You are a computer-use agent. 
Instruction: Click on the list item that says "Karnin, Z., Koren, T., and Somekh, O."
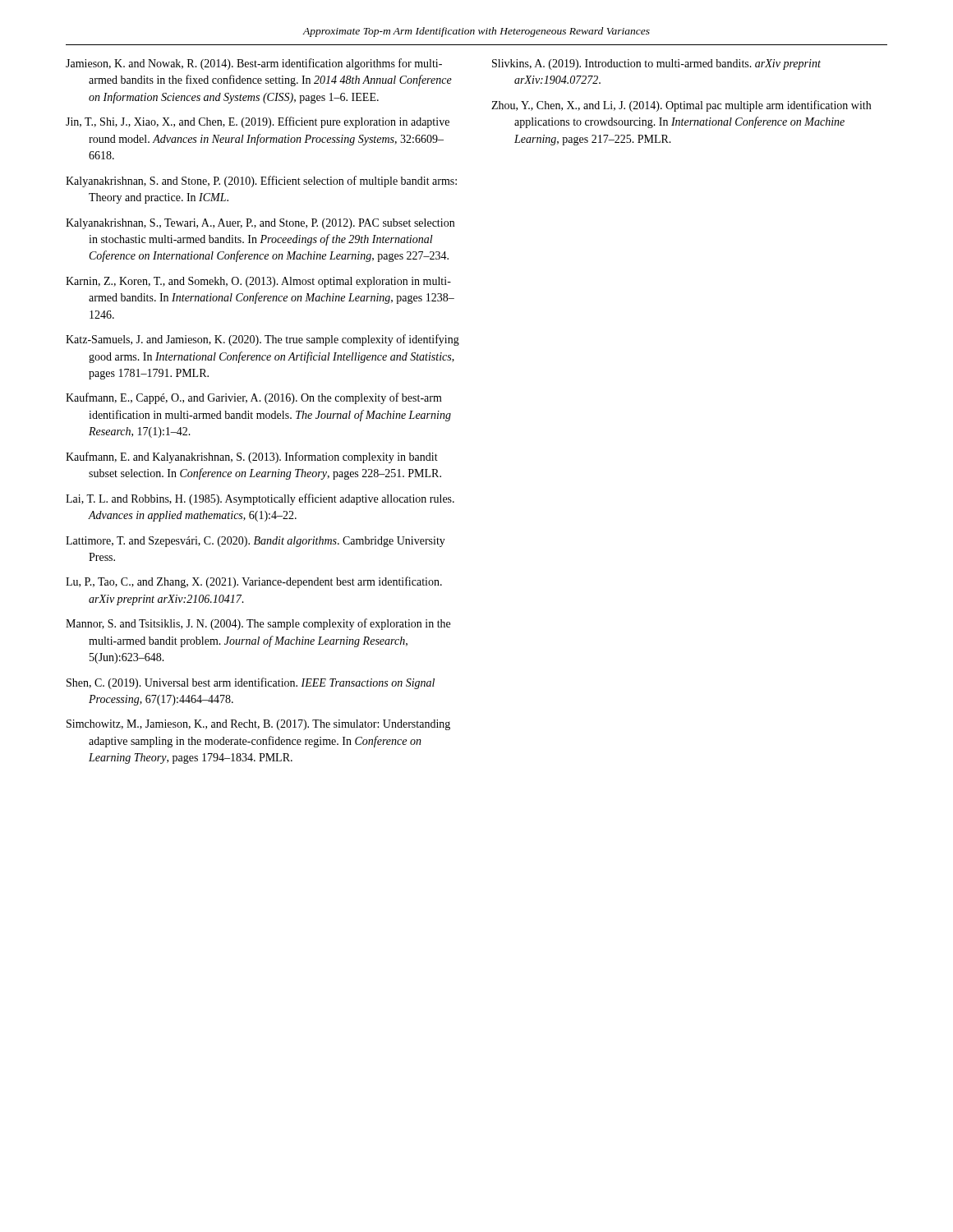tap(260, 298)
